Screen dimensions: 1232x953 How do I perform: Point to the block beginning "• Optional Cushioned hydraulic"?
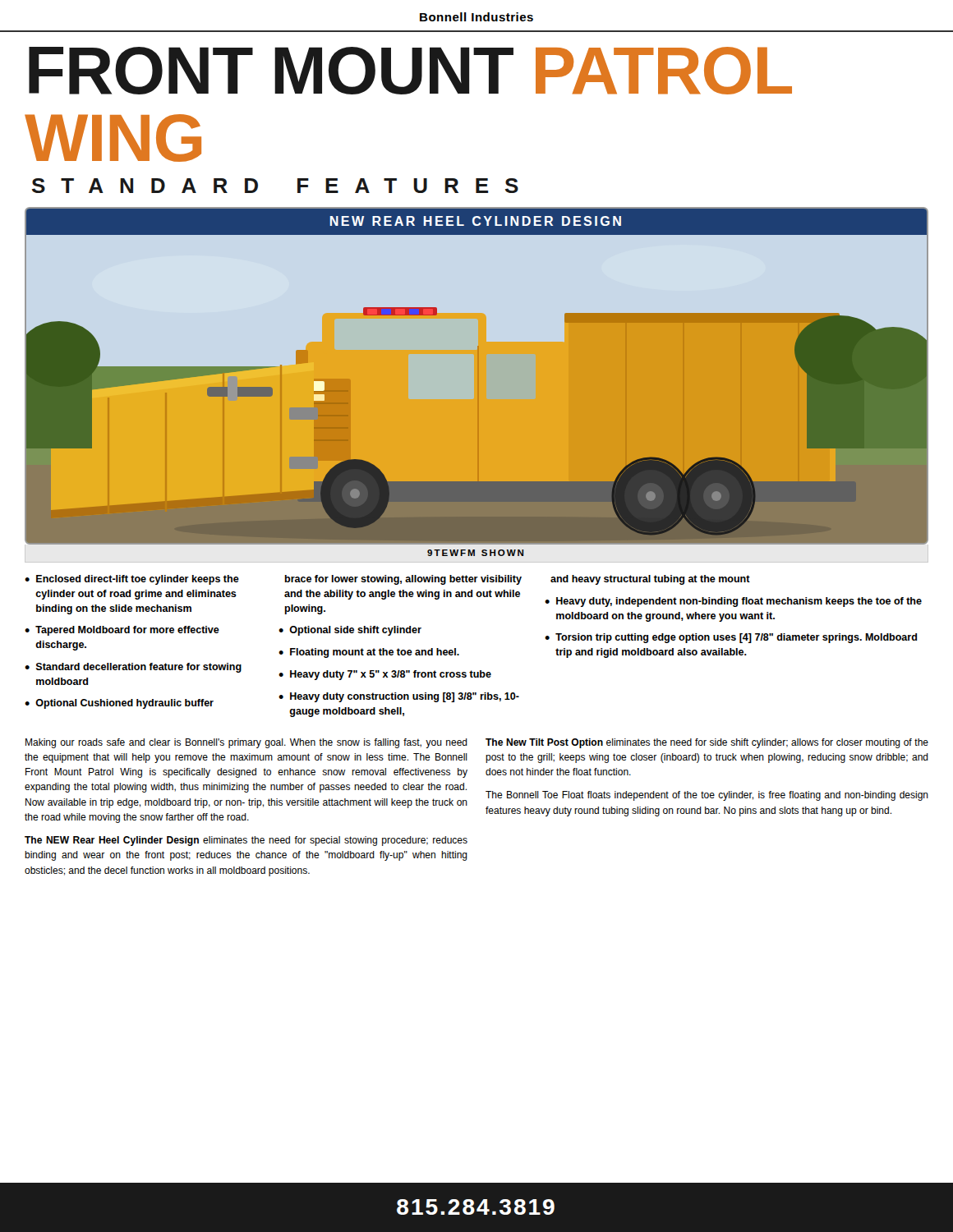[119, 704]
